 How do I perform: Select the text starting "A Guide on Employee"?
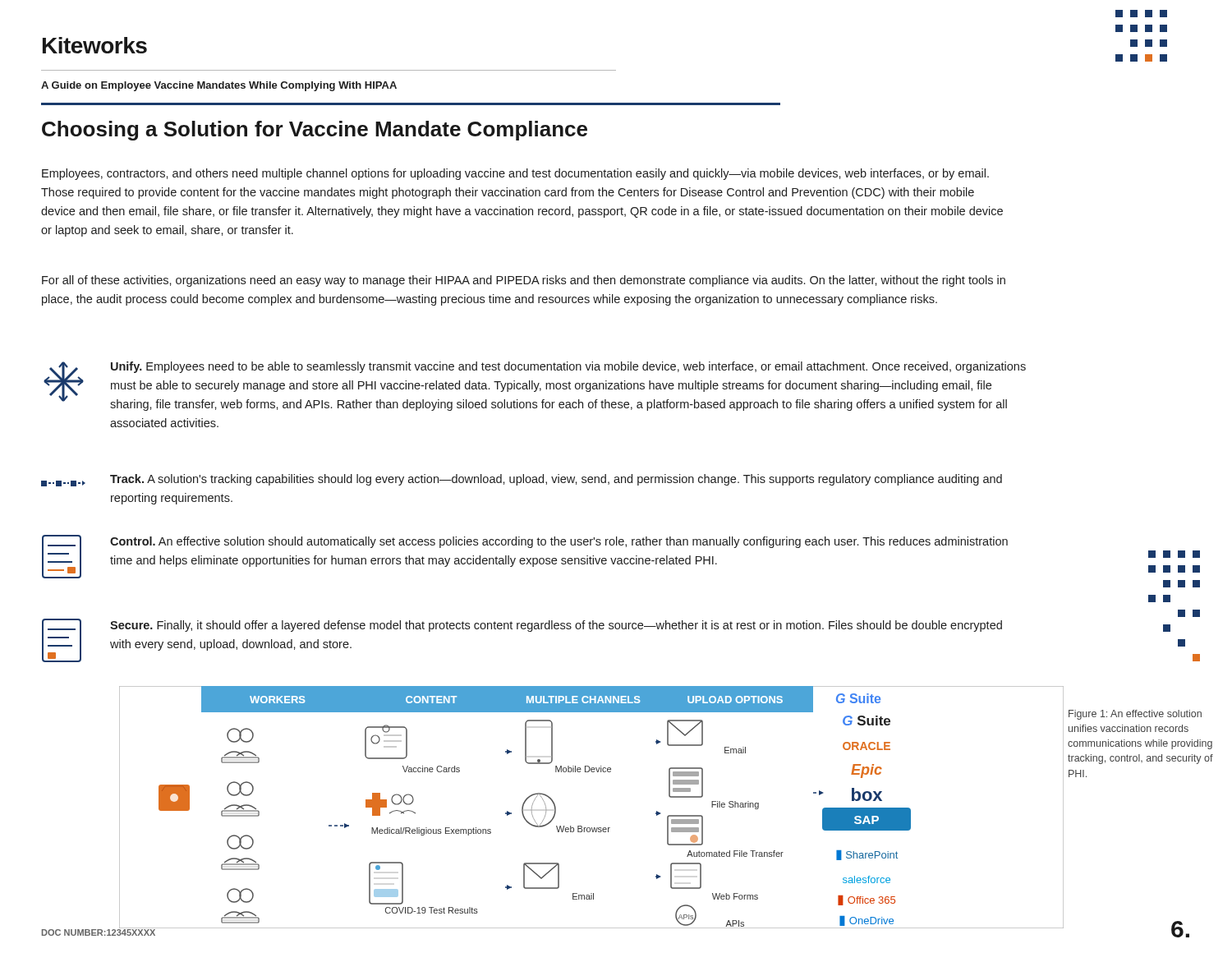219,85
